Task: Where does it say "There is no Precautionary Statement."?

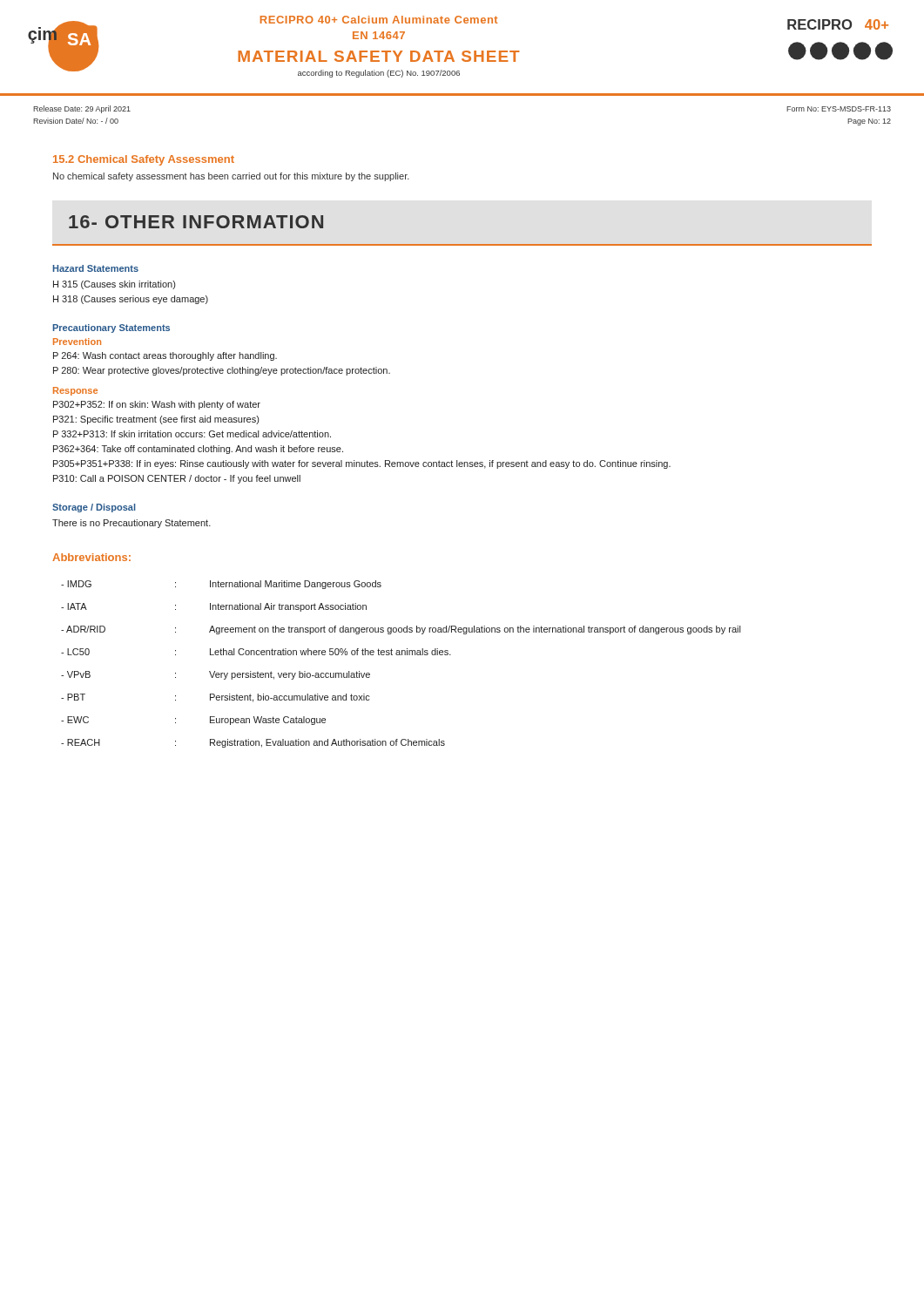Action: tap(132, 523)
